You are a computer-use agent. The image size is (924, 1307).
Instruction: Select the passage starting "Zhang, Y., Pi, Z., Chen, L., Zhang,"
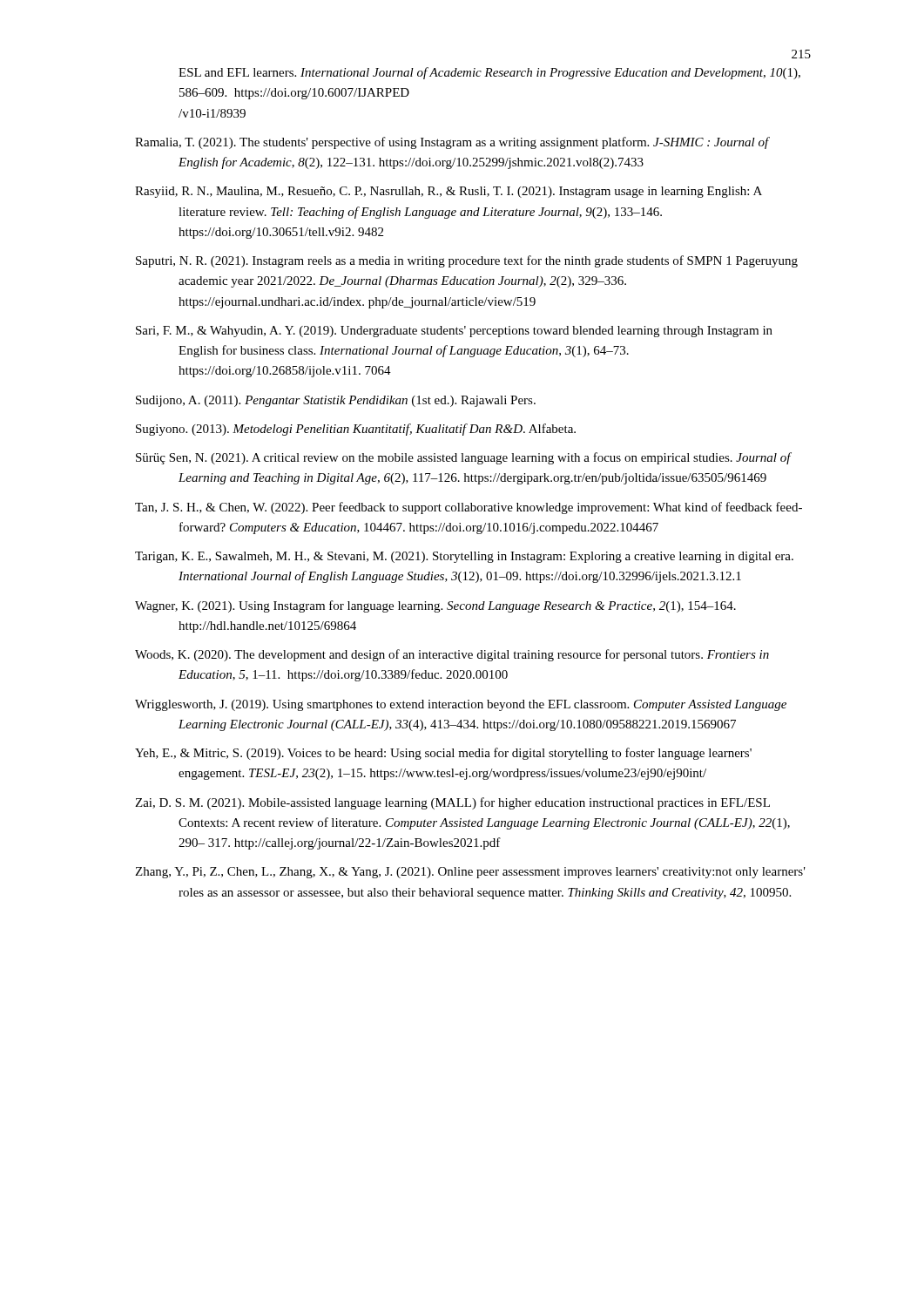pyautogui.click(x=470, y=882)
